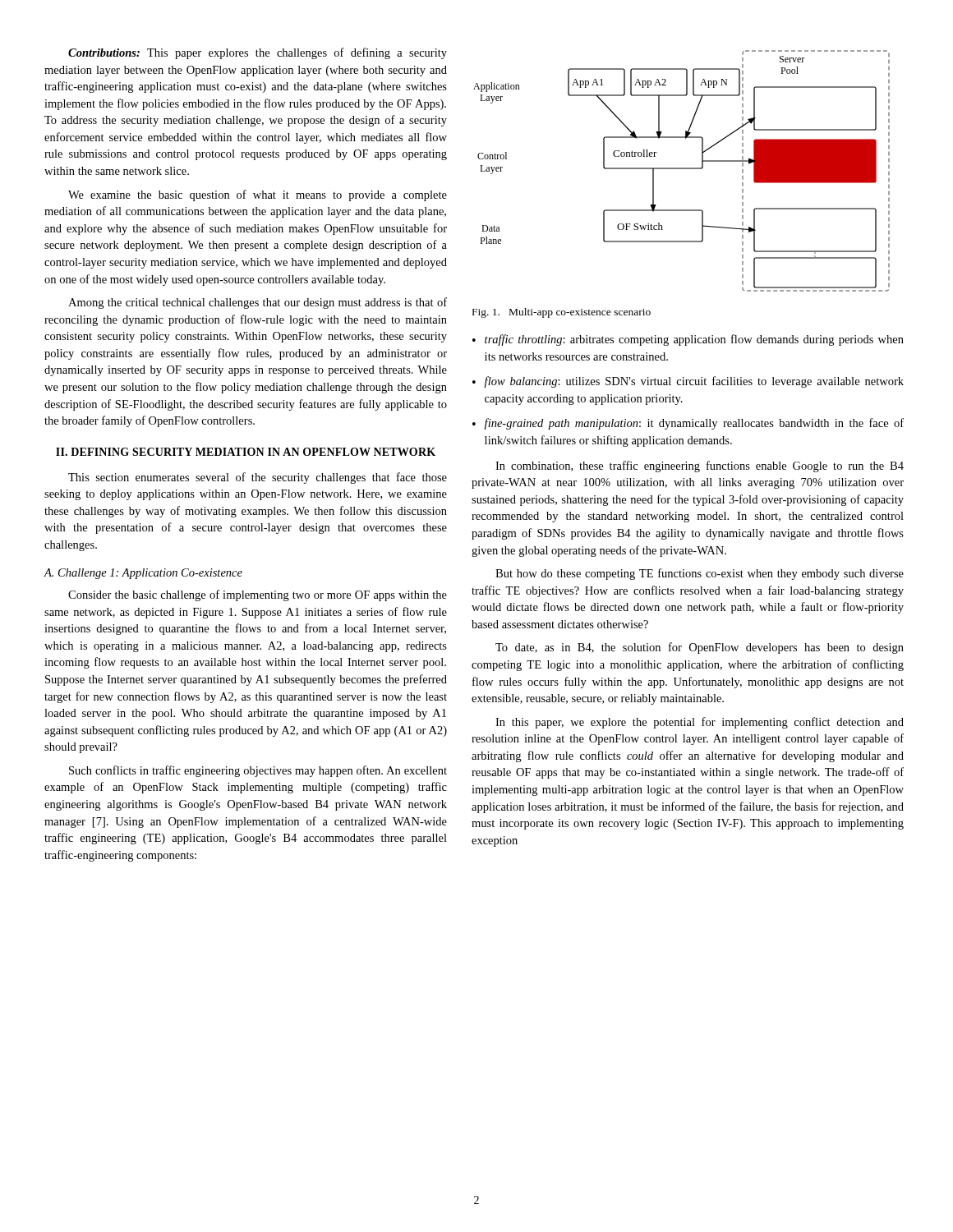The height and width of the screenshot is (1232, 953).
Task: Locate the list item that reads "• fine-grained path manipulation: it dynamically reallocates bandwidth"
Action: [688, 432]
